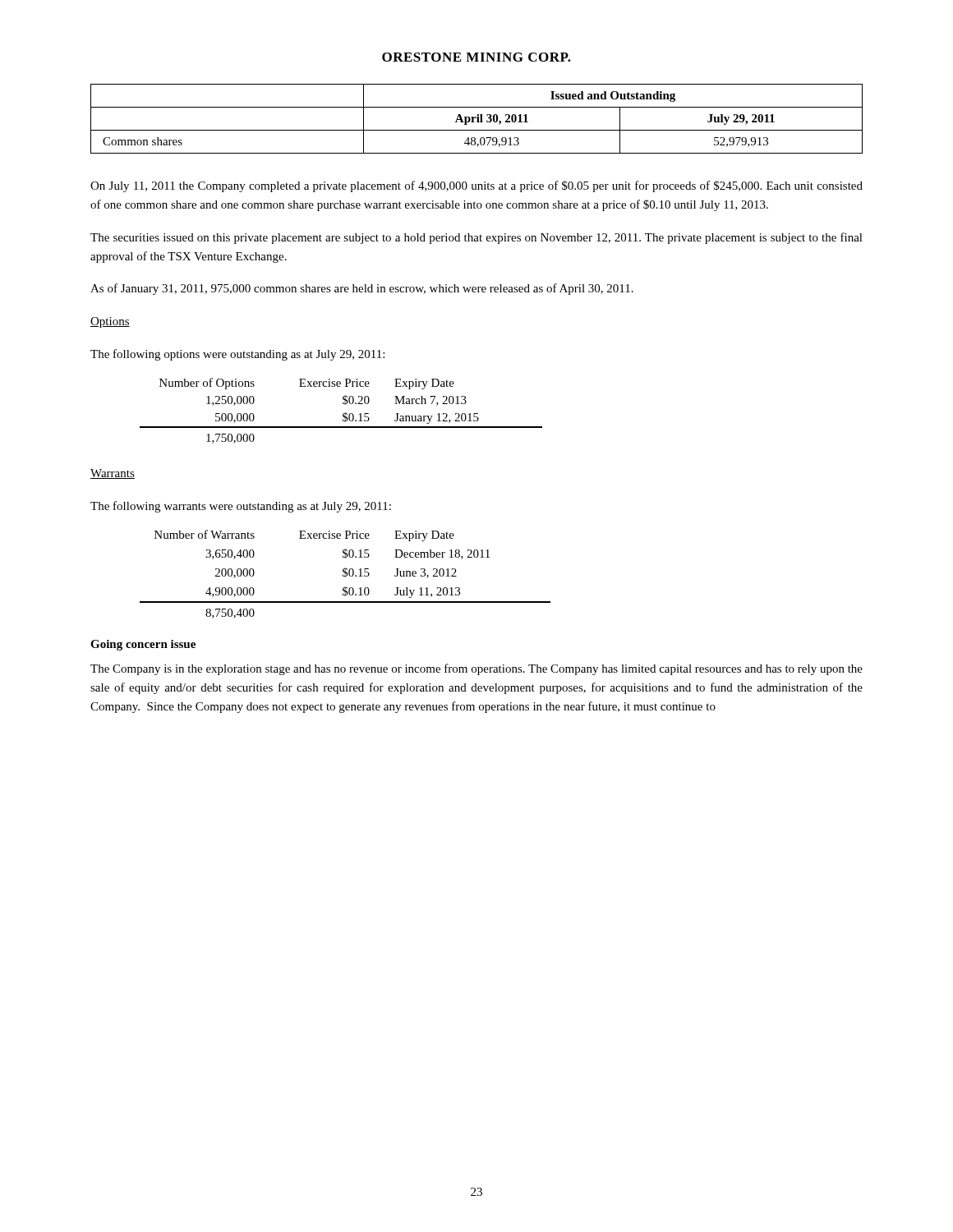Click where it says "ORESTONE MINING CORP."
The width and height of the screenshot is (953, 1232).
click(x=476, y=57)
